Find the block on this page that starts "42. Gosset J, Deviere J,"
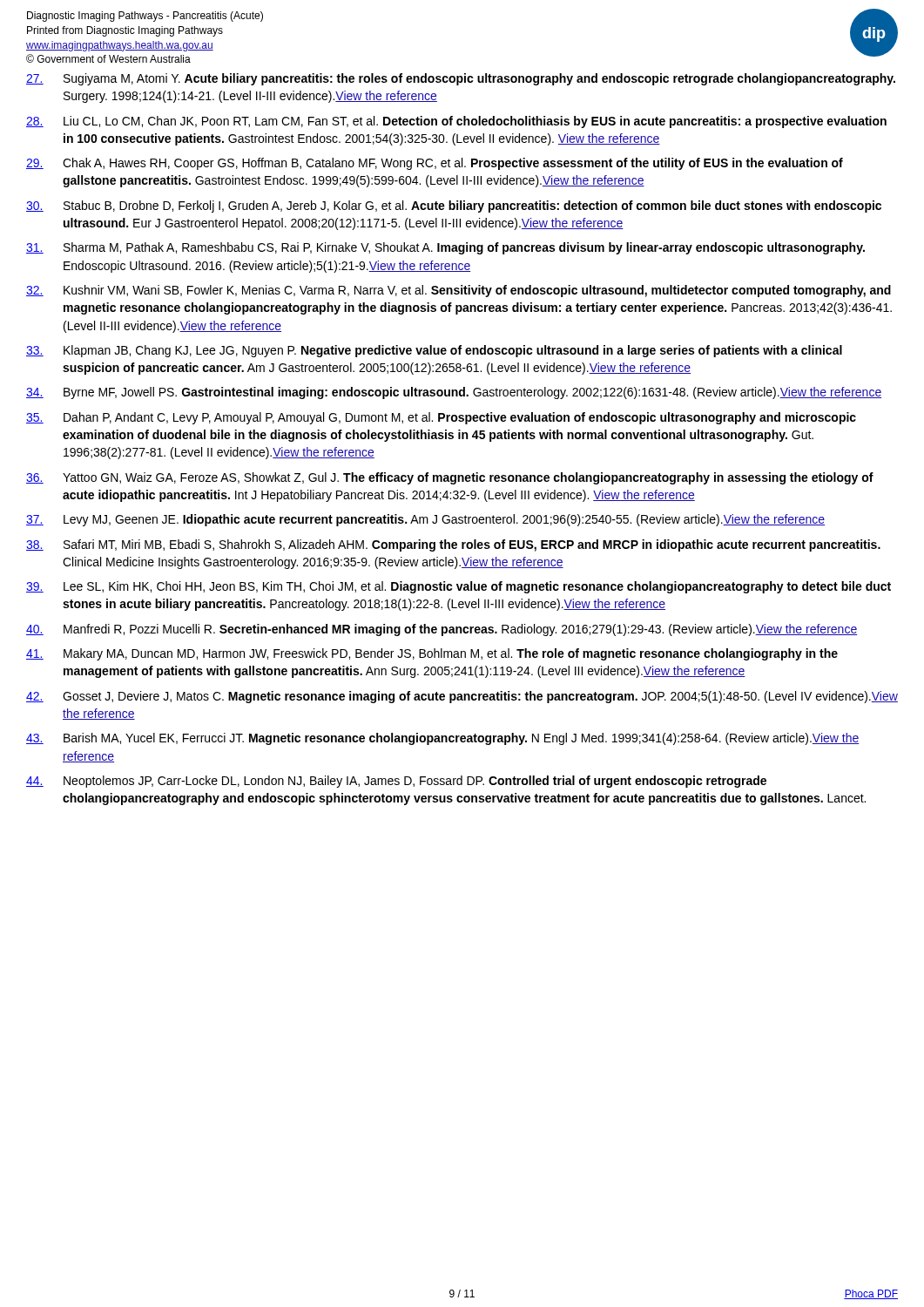 point(462,705)
